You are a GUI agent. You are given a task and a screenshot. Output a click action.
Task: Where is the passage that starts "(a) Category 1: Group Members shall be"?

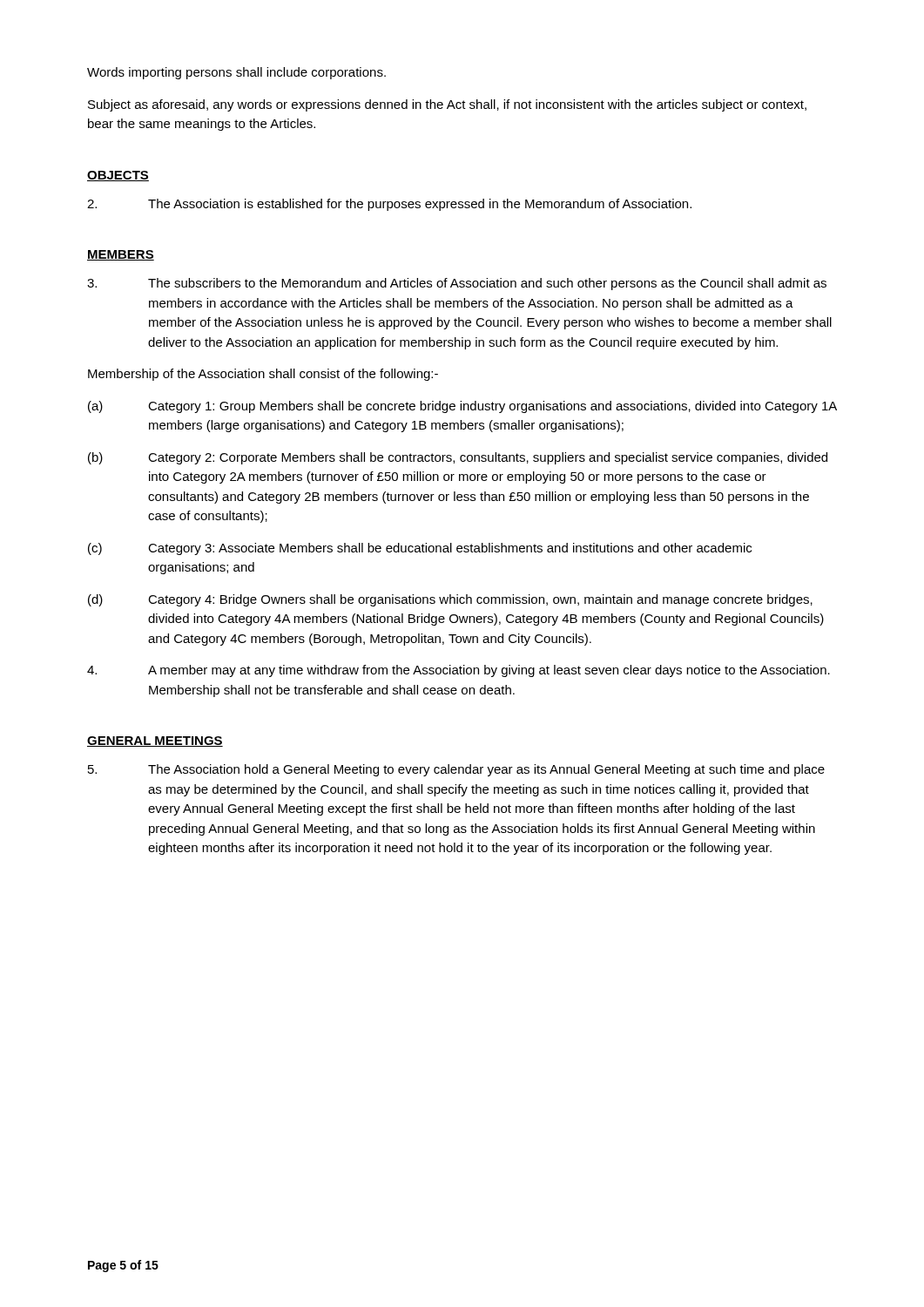coord(462,416)
